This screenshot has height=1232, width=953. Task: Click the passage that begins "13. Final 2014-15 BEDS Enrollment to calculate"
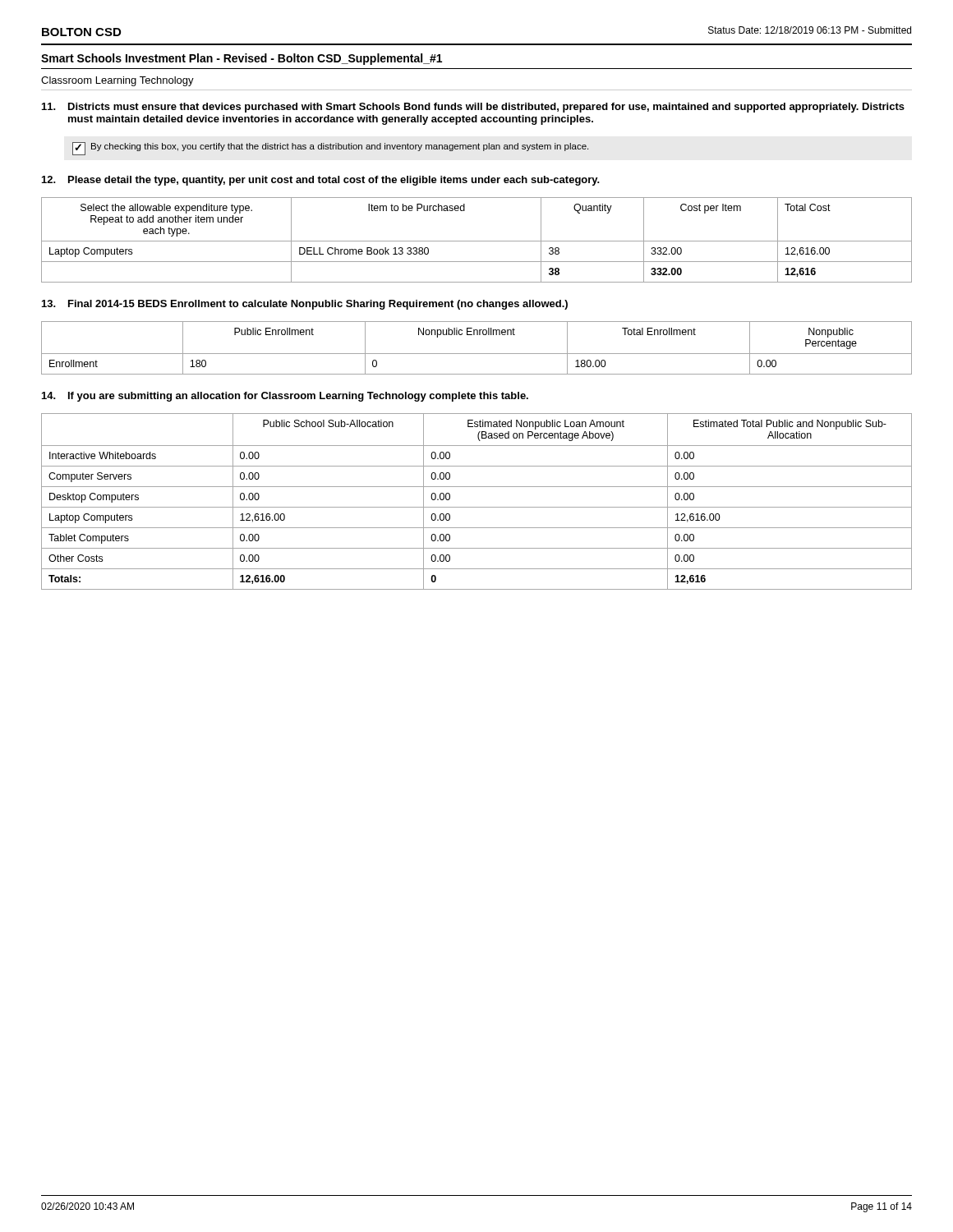[x=476, y=303]
